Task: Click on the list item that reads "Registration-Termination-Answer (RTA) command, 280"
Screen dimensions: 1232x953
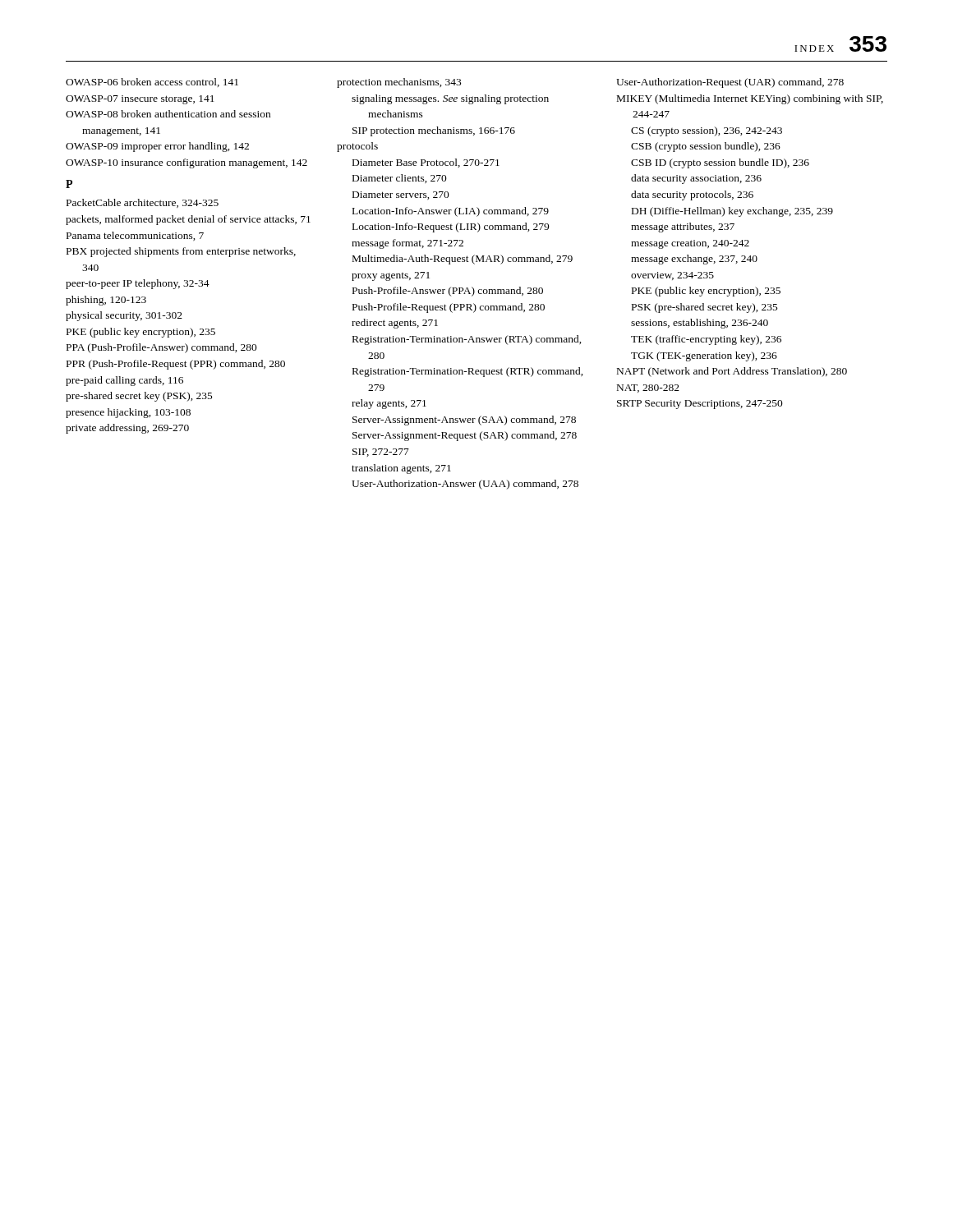Action: 467,347
